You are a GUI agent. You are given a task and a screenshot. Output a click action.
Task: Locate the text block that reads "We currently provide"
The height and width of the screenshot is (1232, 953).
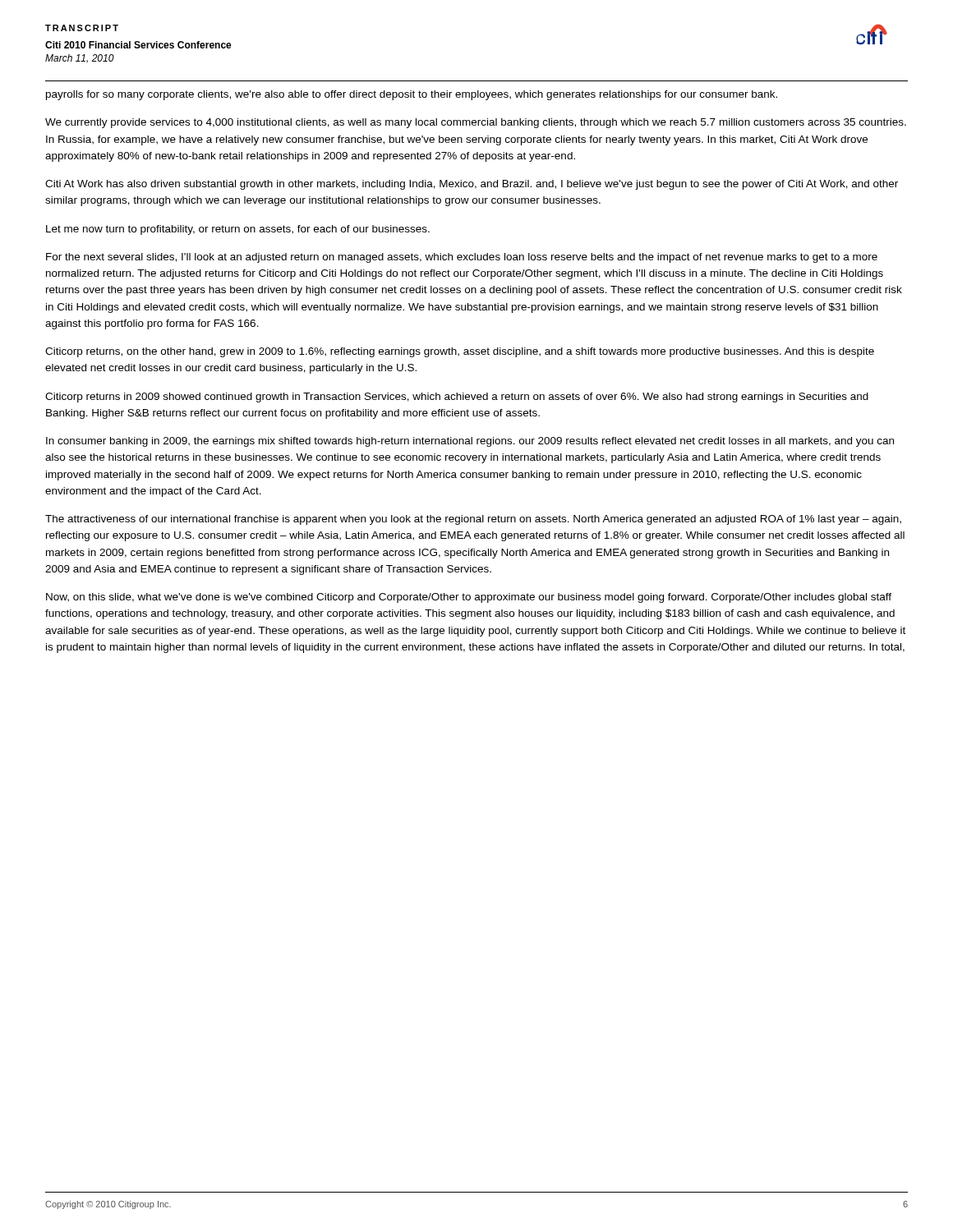476,139
